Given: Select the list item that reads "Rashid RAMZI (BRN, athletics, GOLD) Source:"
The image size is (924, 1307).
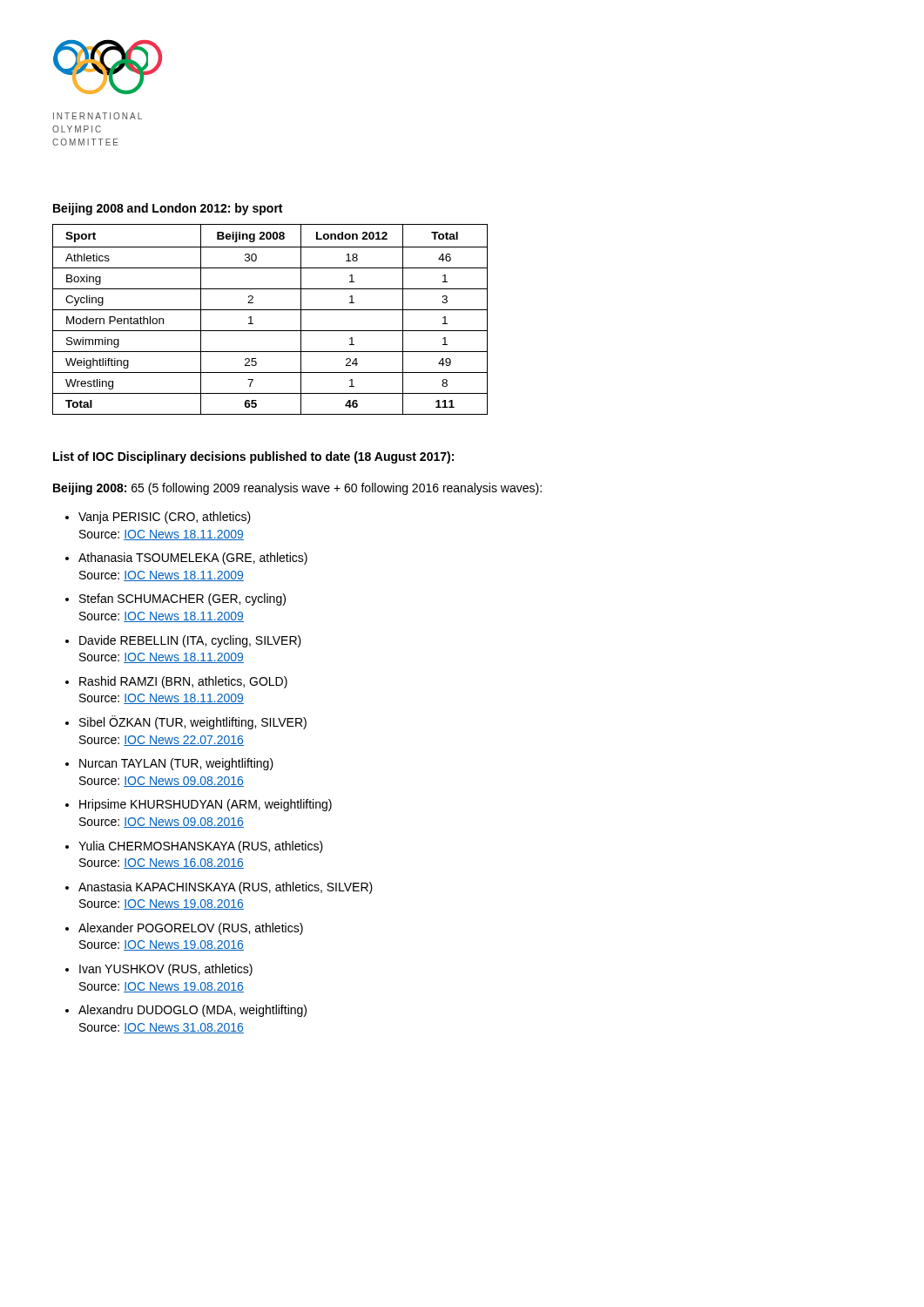Looking at the screenshot, I should [183, 682].
